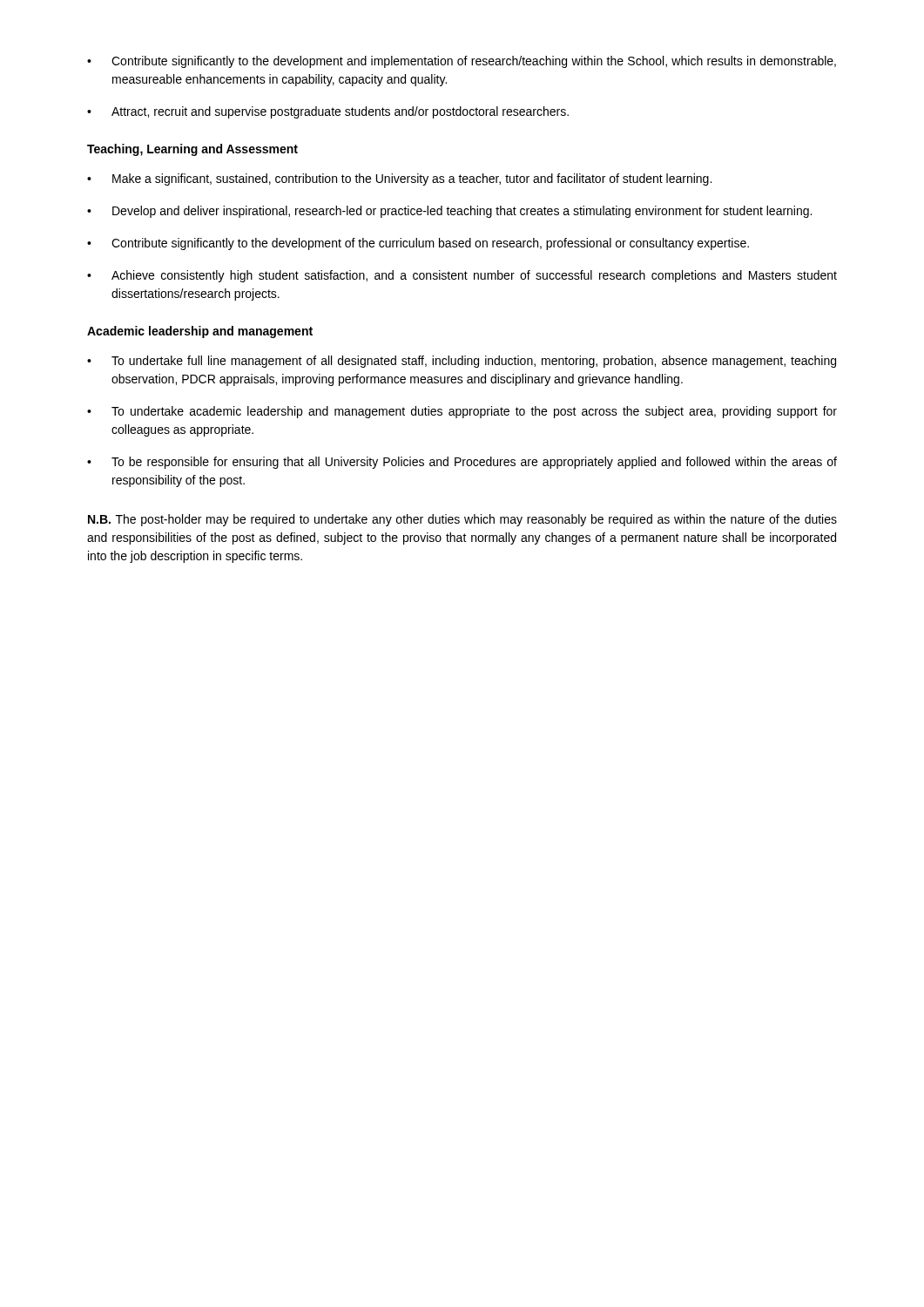The image size is (924, 1307).
Task: Locate the block of text that opens with "• Develop and deliver inspirational, research-led or"
Action: (462, 211)
